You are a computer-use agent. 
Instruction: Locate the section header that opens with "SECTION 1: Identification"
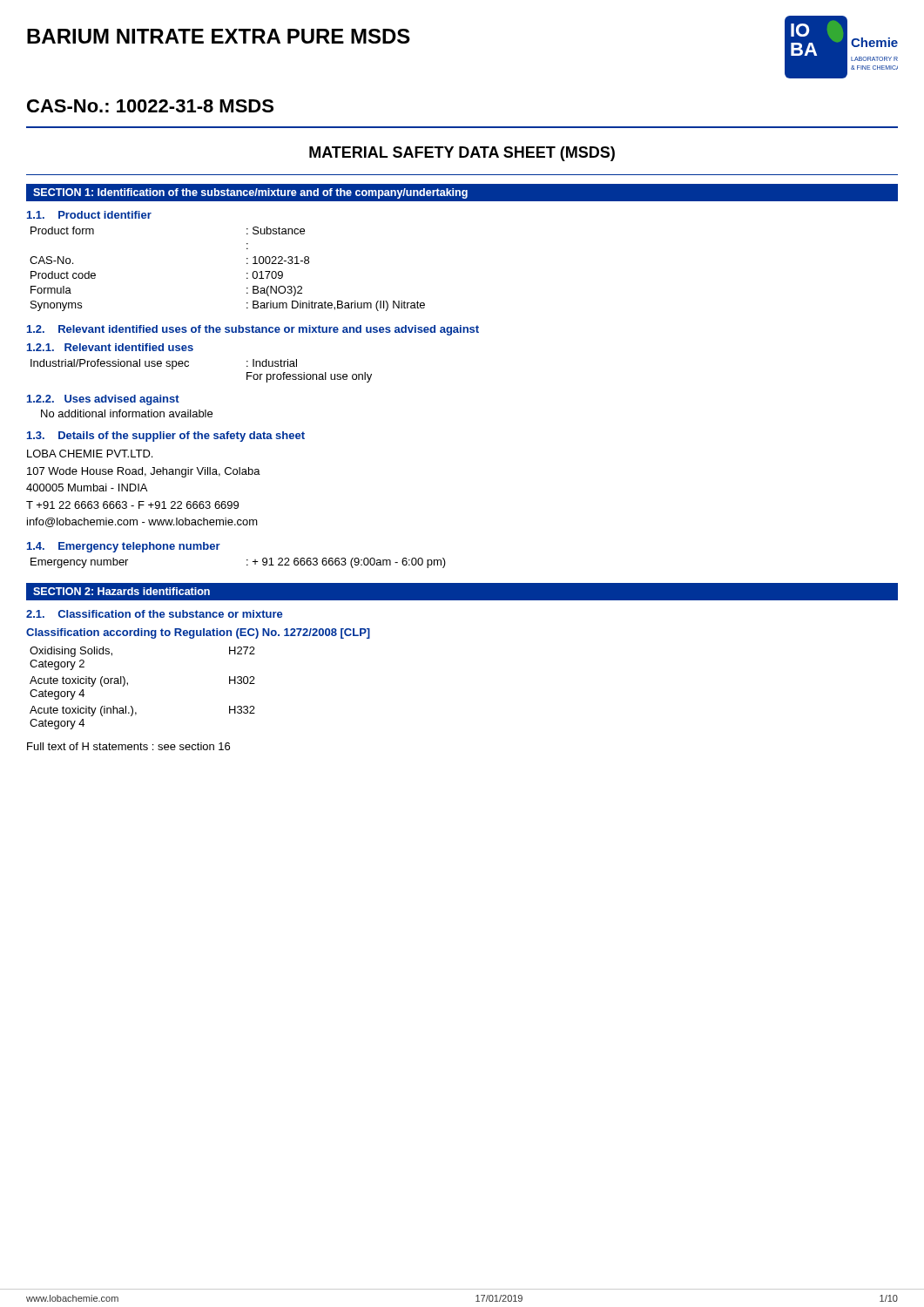coord(251,193)
